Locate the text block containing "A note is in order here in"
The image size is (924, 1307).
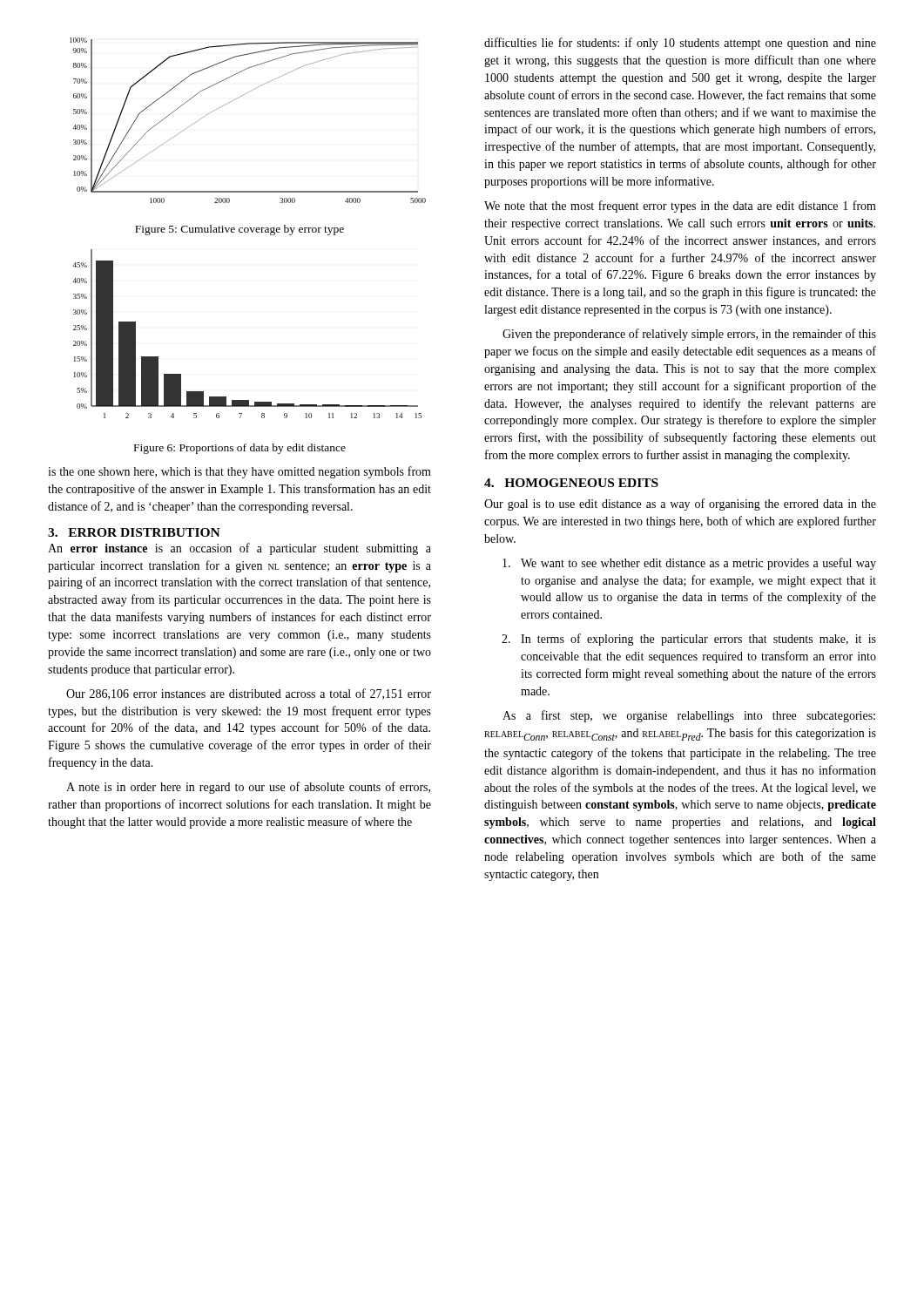239,805
